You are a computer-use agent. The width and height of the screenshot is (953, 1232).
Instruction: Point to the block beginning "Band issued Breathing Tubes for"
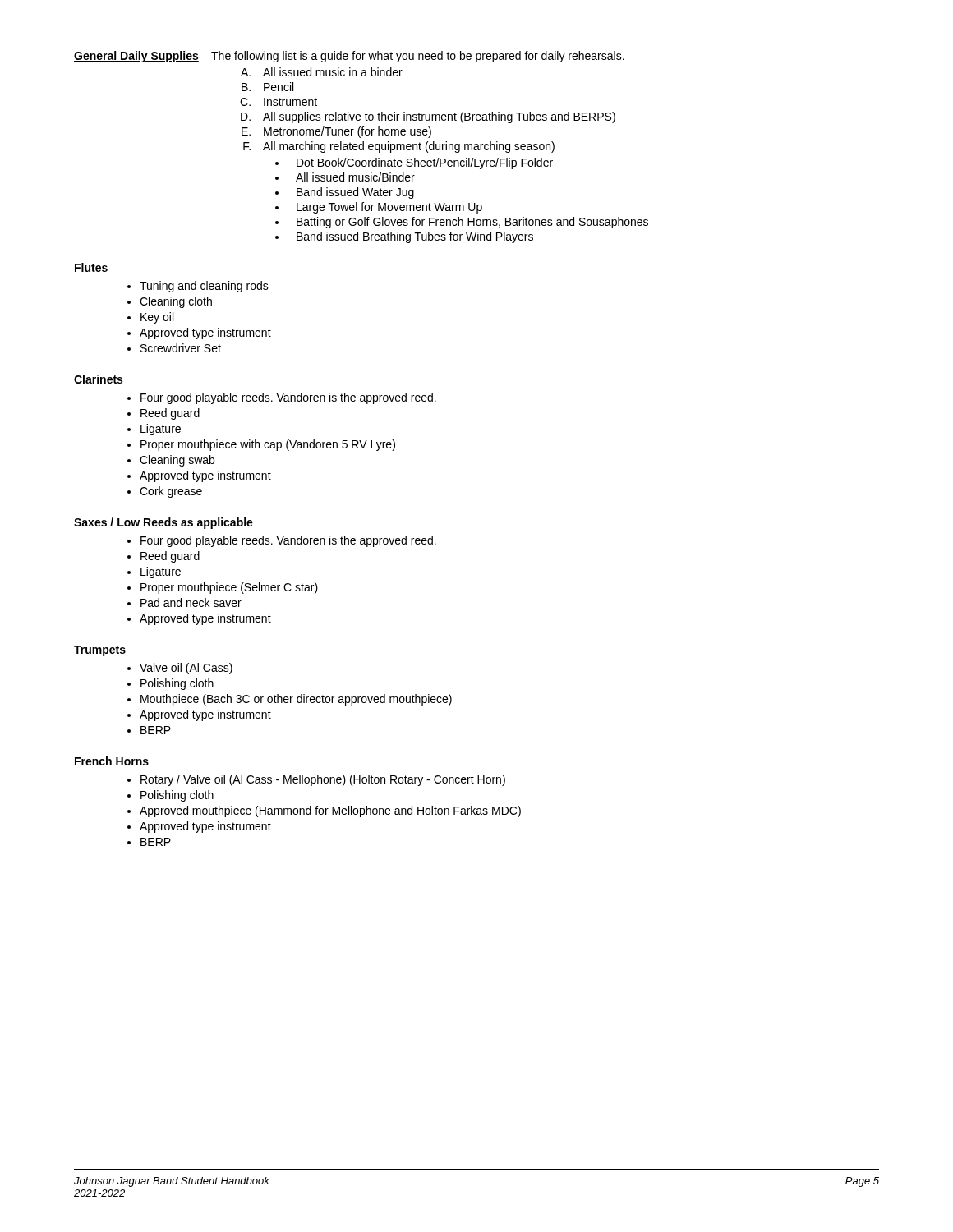(415, 237)
